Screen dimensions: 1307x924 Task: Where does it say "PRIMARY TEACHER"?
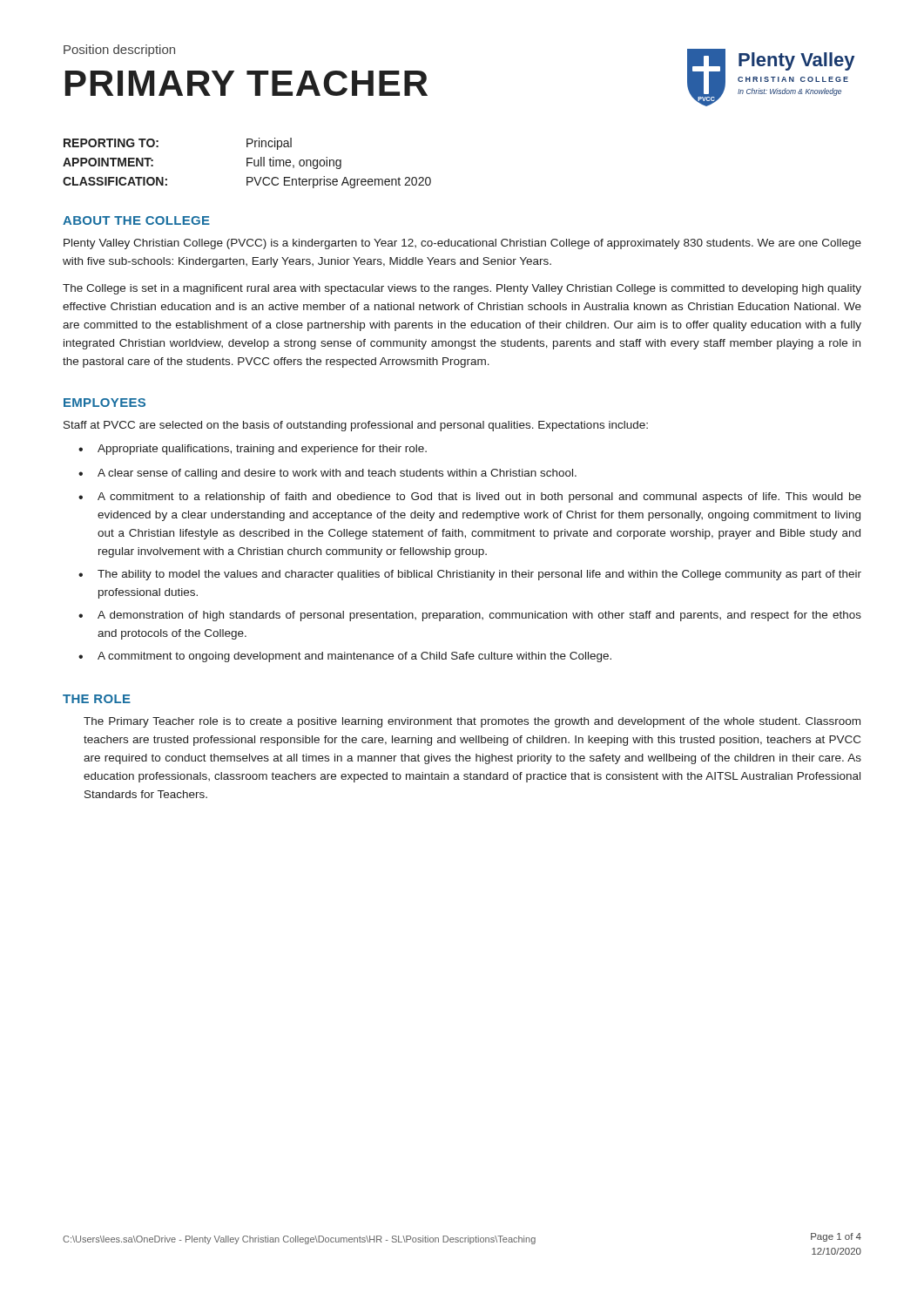pos(246,84)
